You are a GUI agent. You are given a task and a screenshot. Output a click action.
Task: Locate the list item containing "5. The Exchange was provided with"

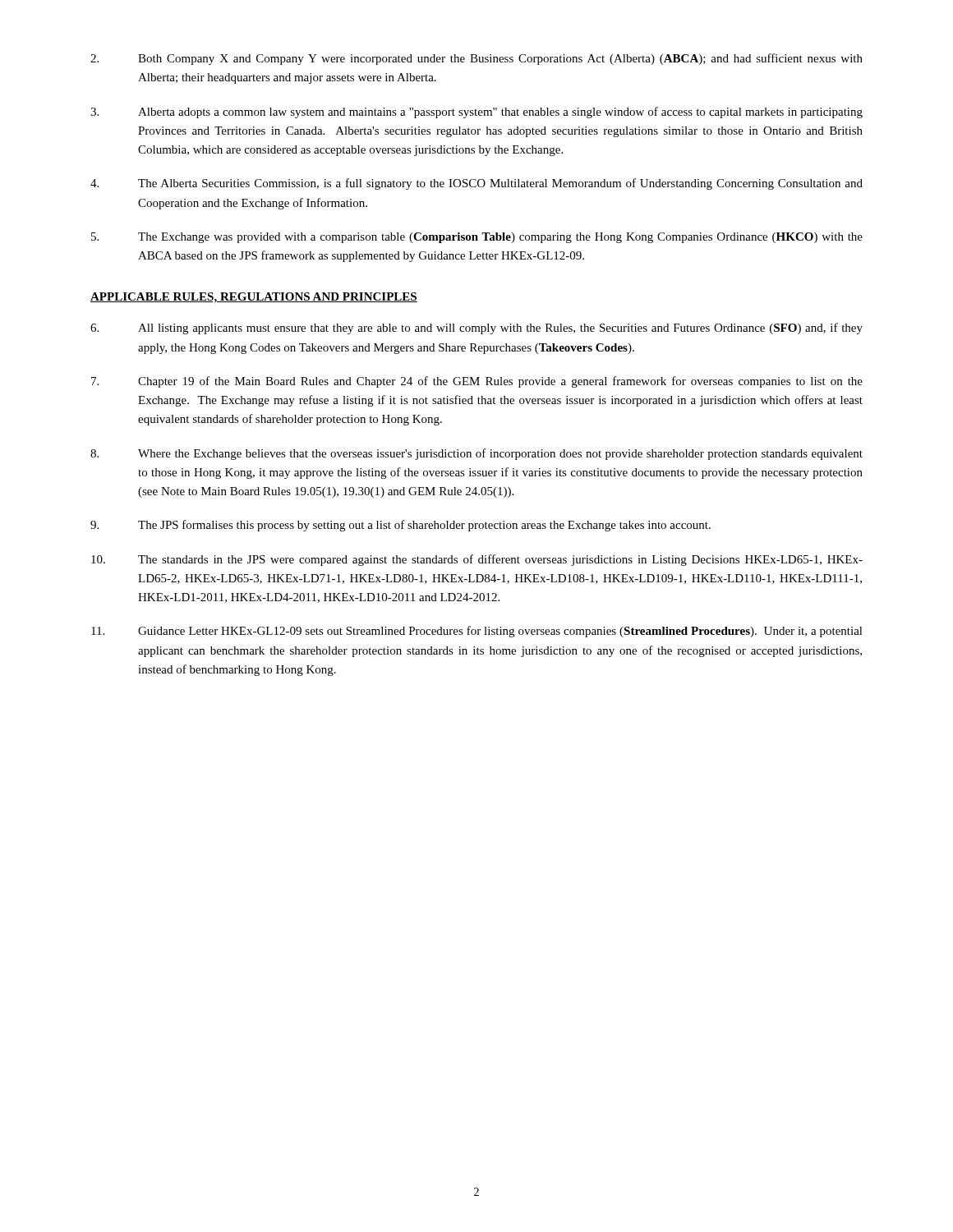476,246
